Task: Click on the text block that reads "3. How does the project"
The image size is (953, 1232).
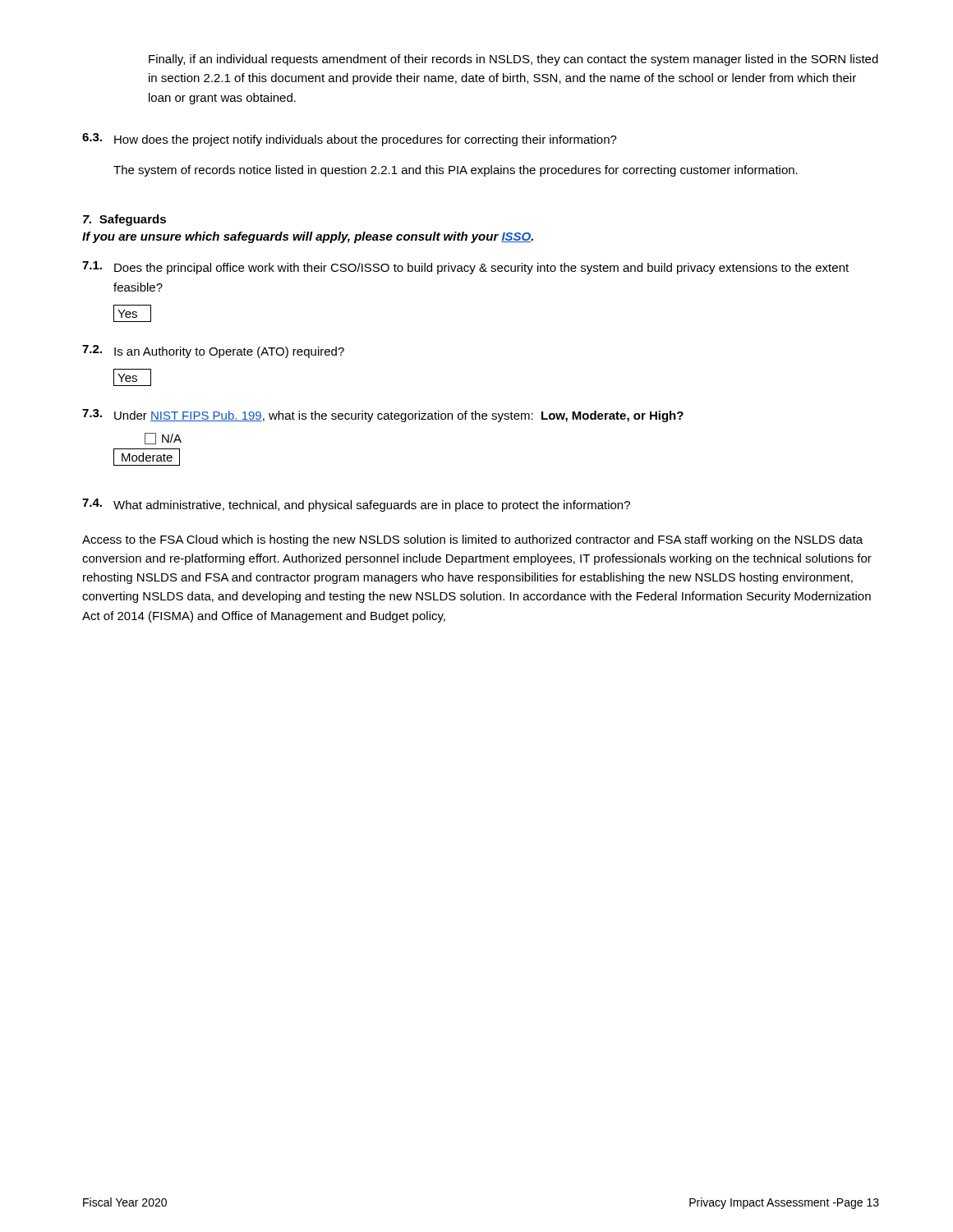Action: (481, 139)
